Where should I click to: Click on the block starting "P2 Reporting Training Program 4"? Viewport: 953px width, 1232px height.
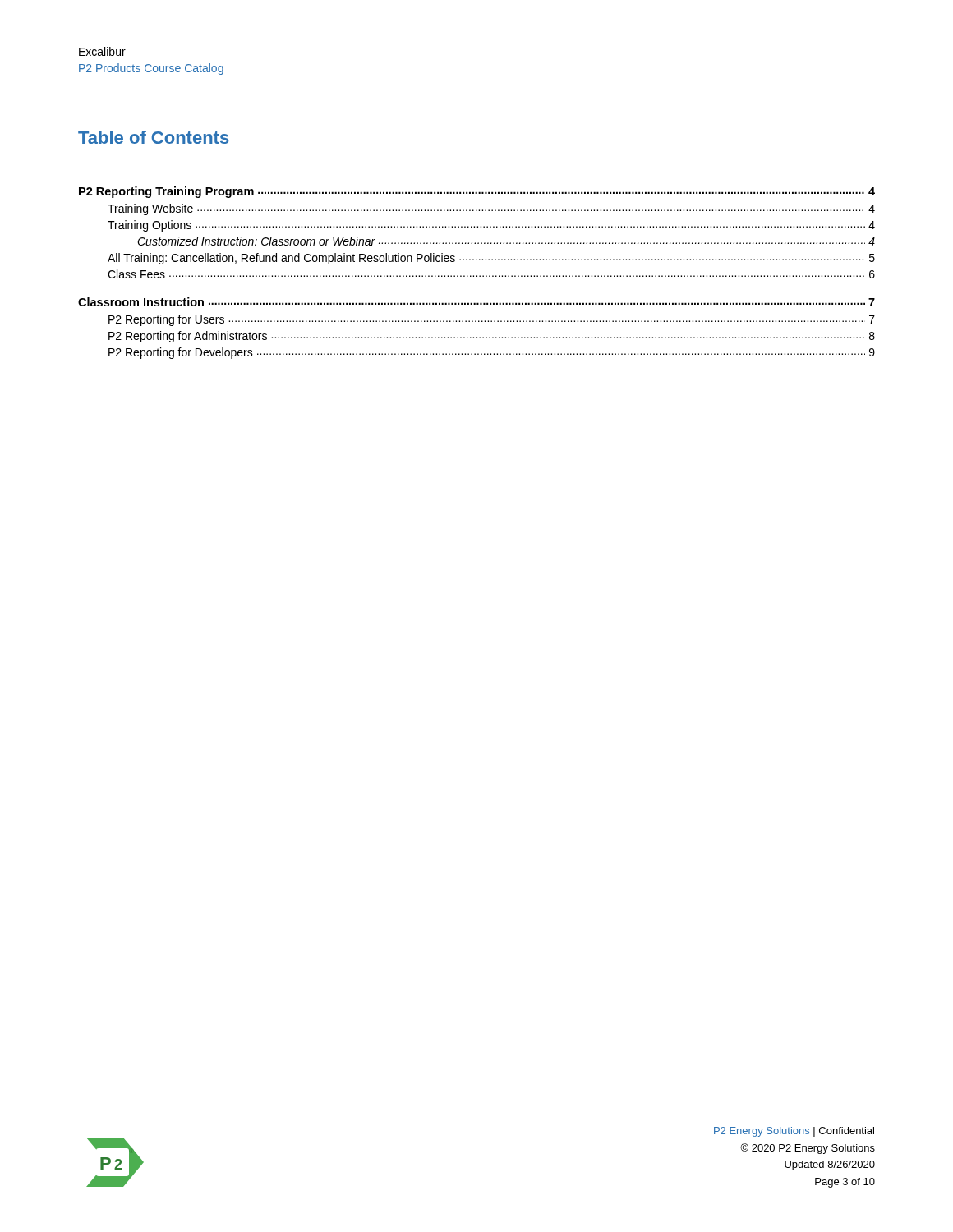click(476, 191)
